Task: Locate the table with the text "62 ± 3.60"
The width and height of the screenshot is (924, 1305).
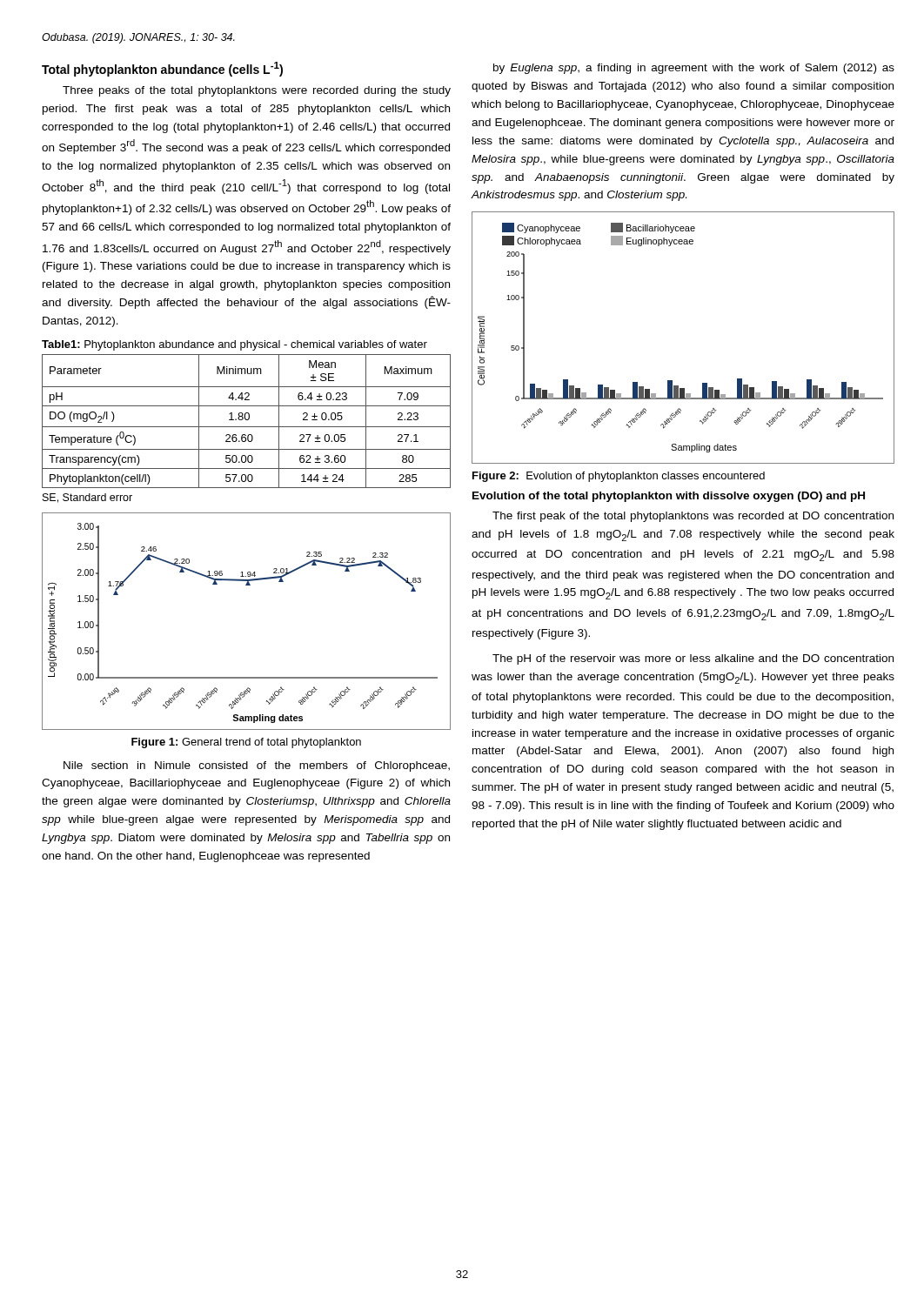Action: [246, 421]
